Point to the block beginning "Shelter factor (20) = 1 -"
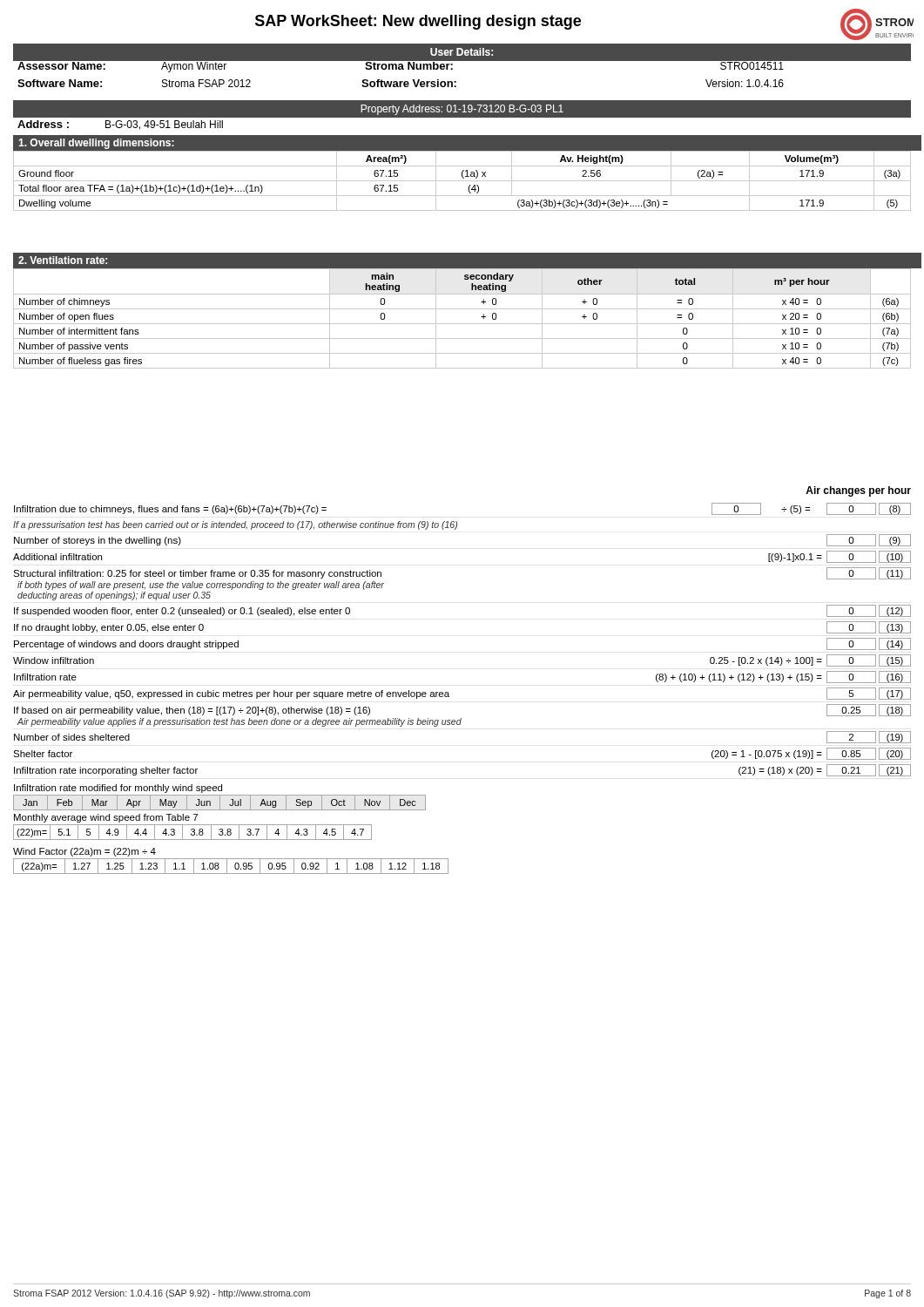 point(43,753)
